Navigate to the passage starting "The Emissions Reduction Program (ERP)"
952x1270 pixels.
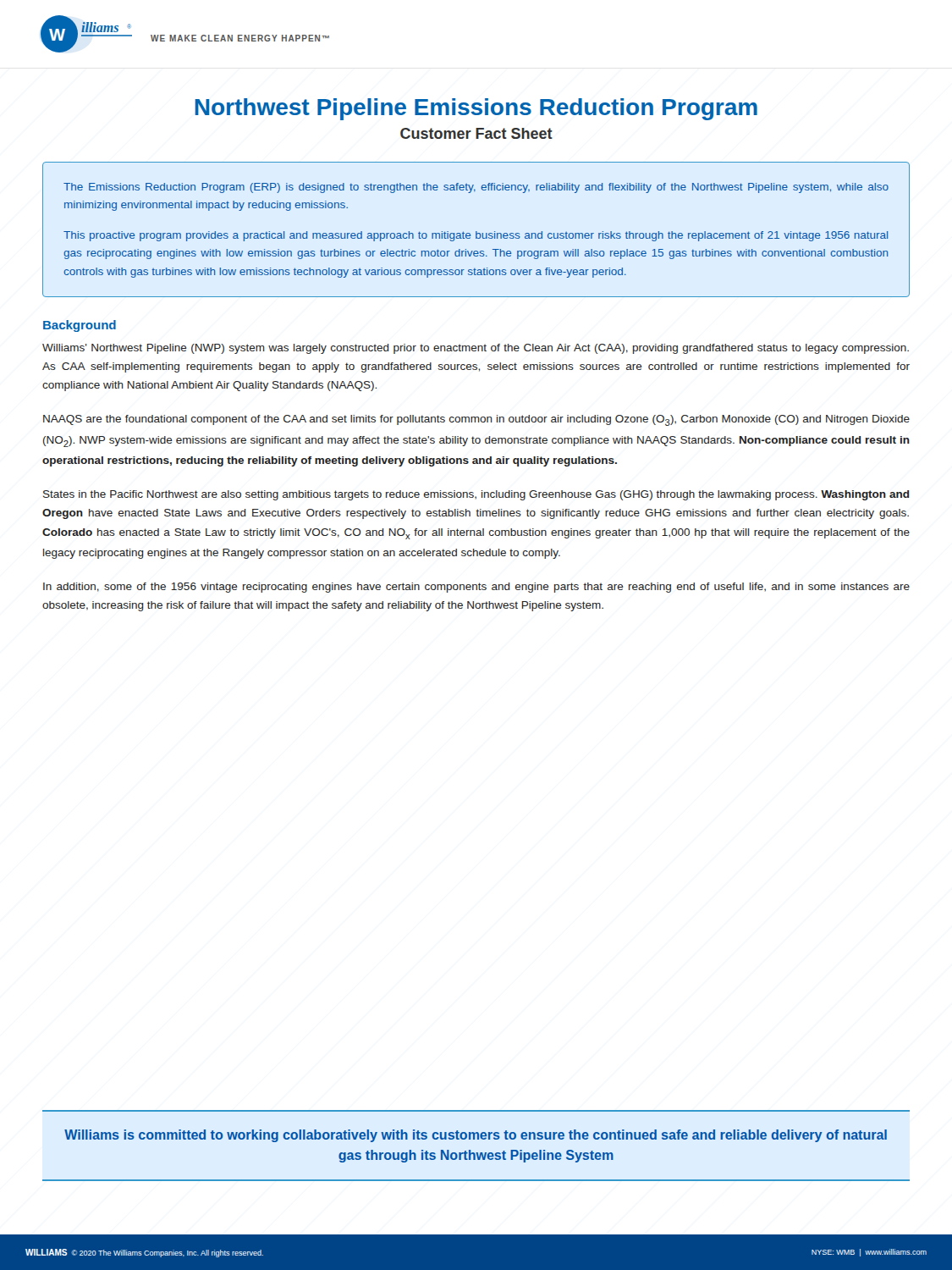(x=476, y=229)
